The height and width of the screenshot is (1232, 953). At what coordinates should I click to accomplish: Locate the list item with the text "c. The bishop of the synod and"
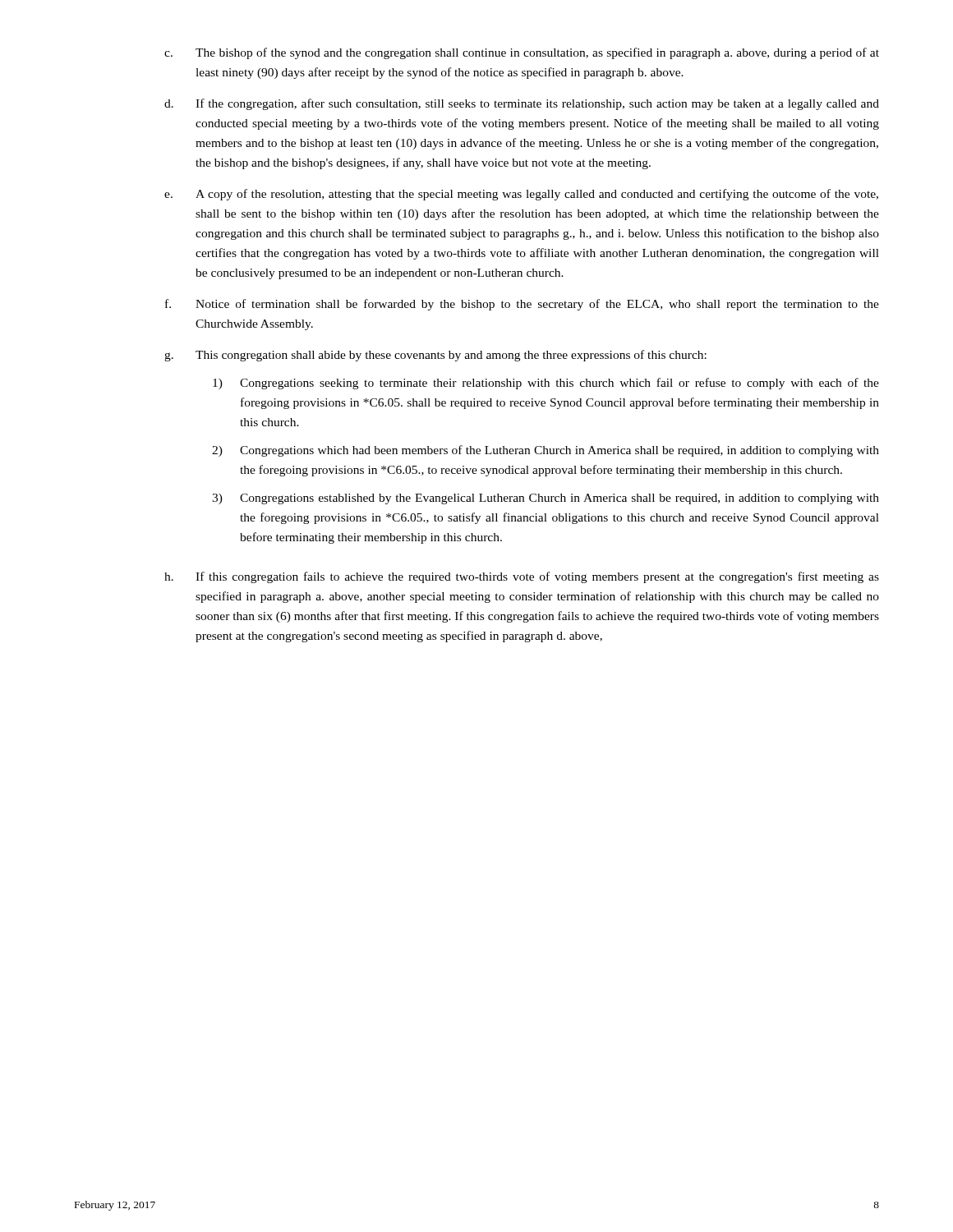(x=522, y=62)
